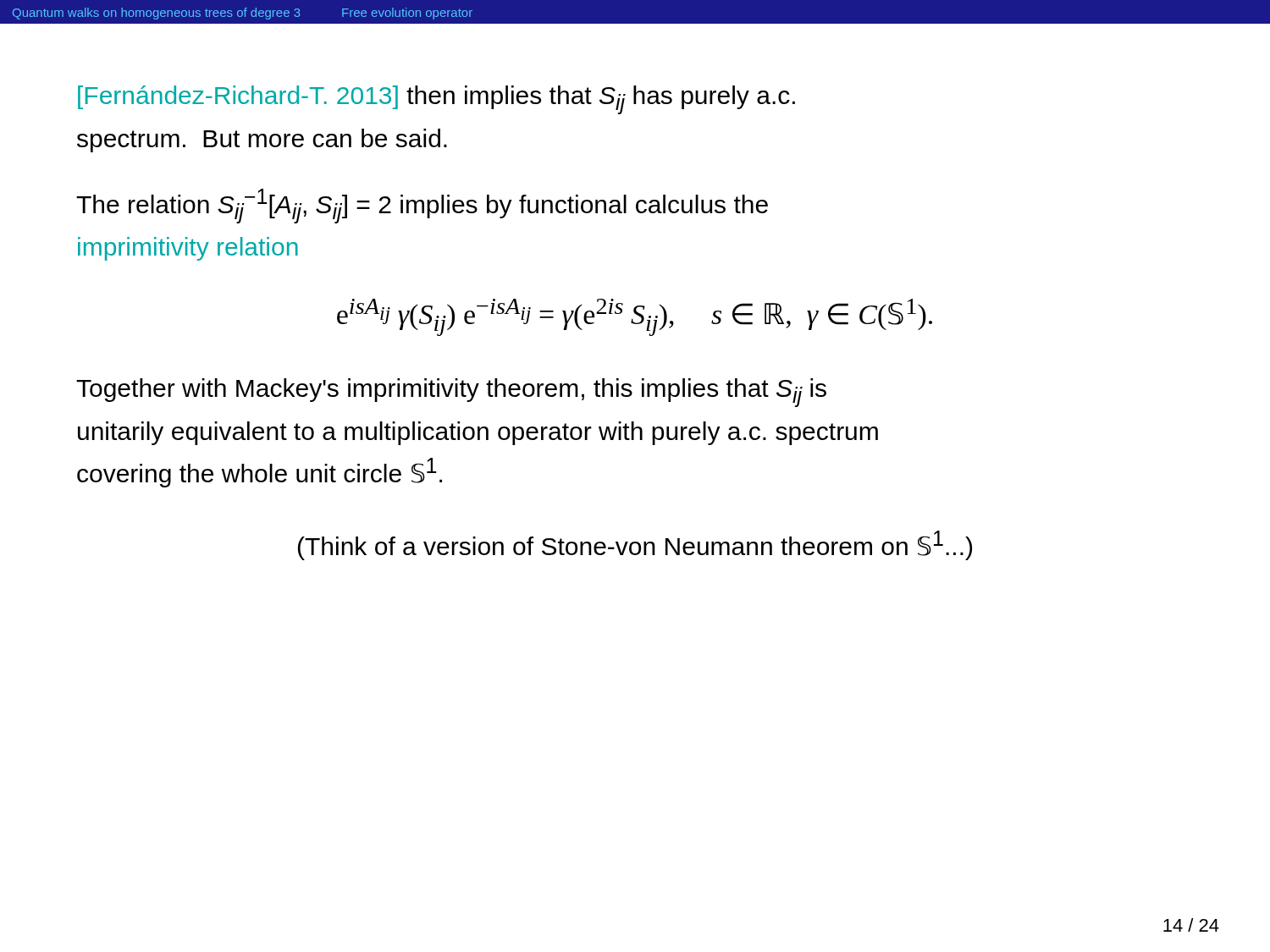Find the block on this page that starts "[Fernández-Richard-T. 2013] then implies that"
The height and width of the screenshot is (952, 1270).
437,117
